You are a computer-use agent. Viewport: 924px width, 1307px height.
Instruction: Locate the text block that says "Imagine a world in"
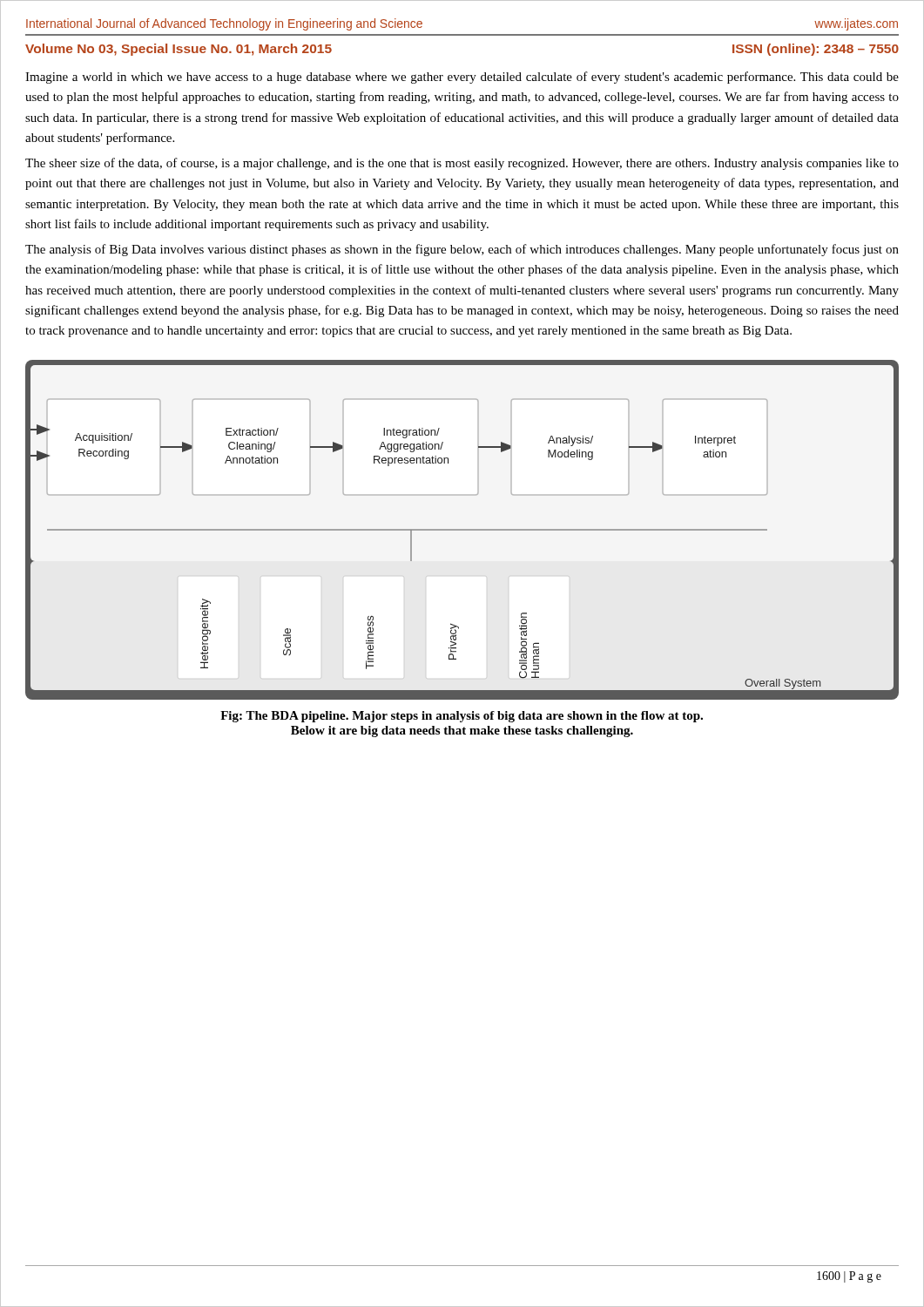point(462,107)
